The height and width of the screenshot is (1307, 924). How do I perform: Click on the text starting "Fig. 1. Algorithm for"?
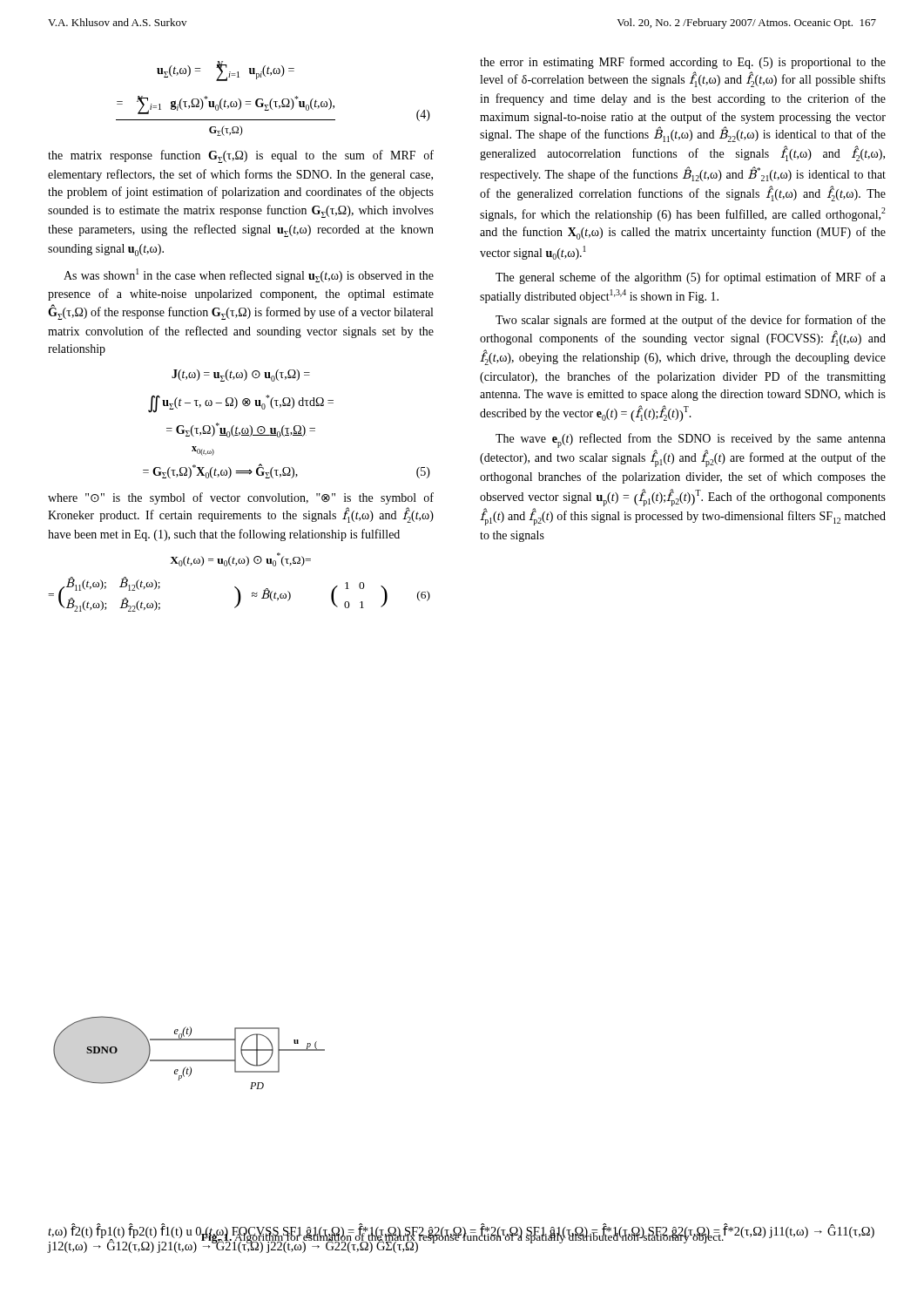462,1237
